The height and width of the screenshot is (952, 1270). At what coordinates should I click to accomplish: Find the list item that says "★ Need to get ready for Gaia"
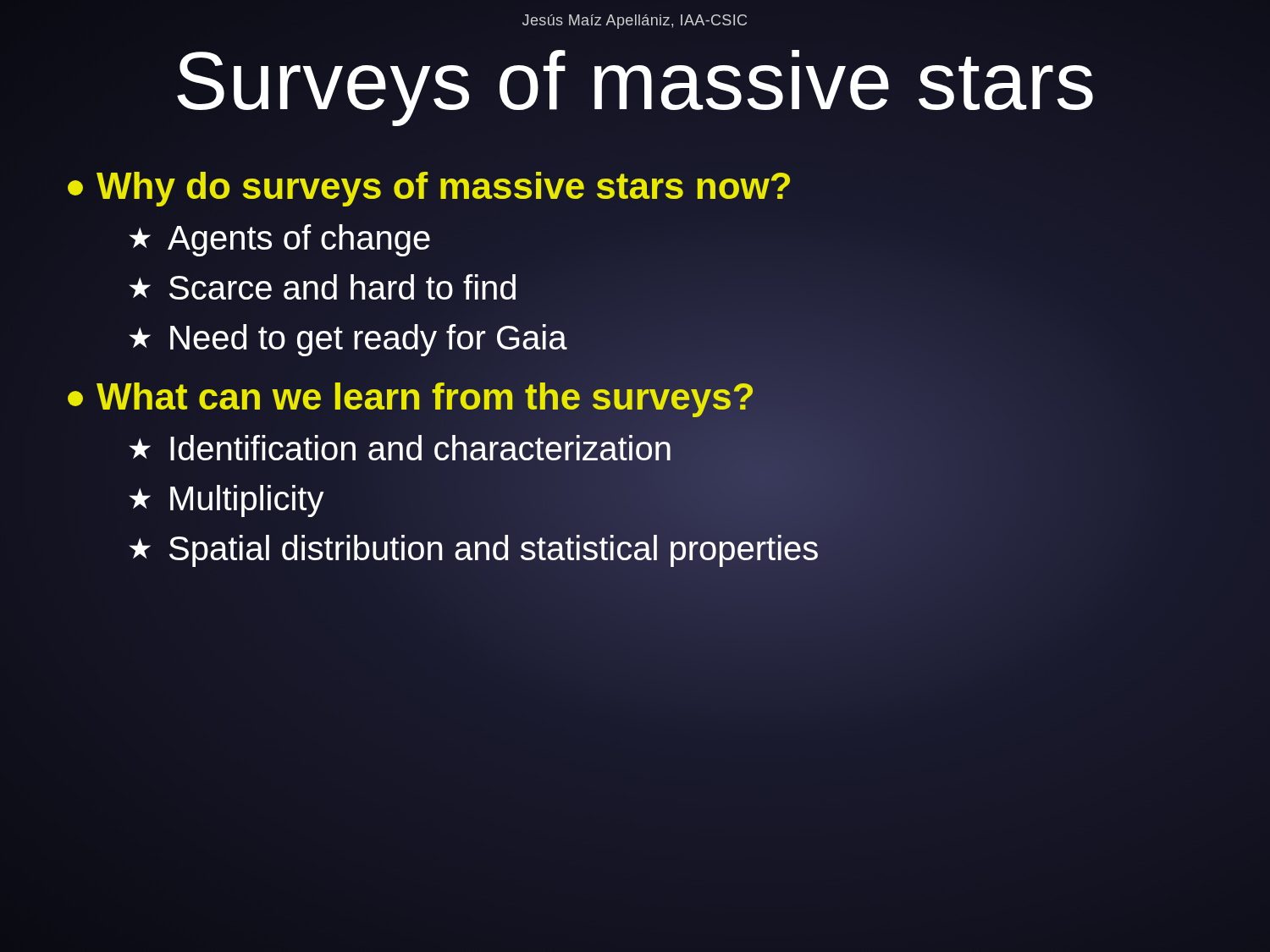tap(347, 338)
